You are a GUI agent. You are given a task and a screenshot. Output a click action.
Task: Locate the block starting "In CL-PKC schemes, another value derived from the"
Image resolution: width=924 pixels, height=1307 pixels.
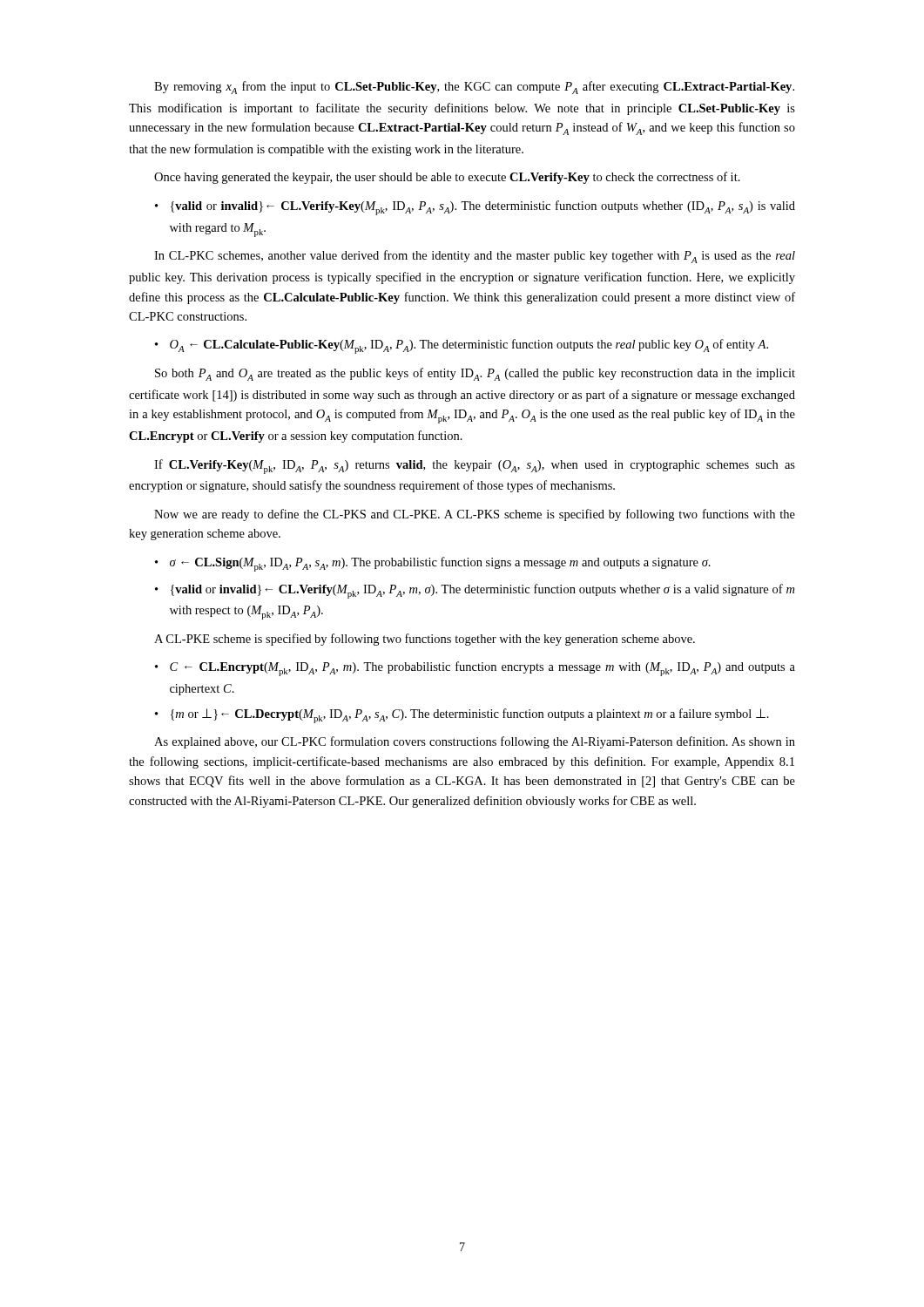(x=462, y=286)
